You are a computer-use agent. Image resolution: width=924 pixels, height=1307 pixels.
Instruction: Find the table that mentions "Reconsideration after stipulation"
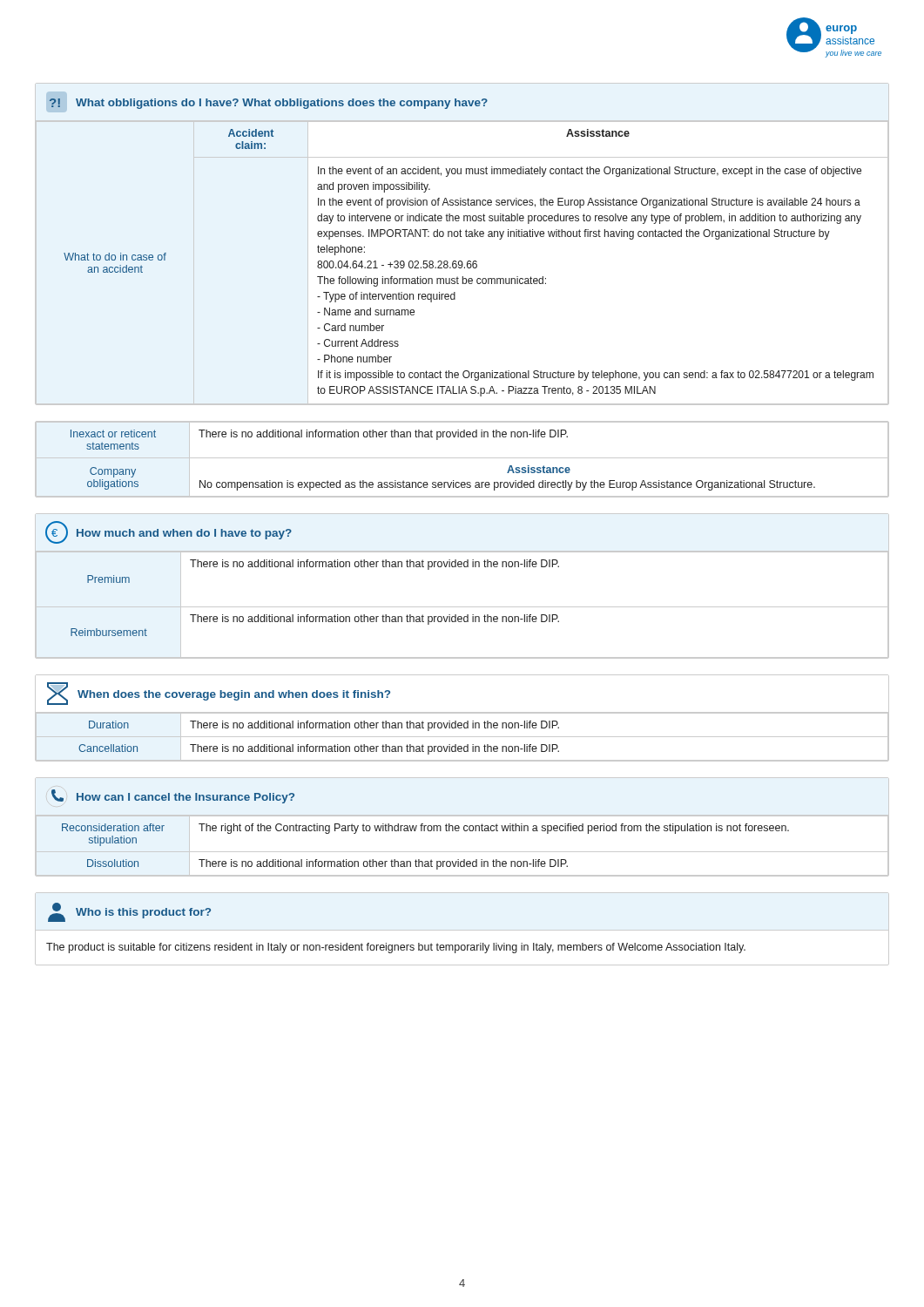point(462,846)
